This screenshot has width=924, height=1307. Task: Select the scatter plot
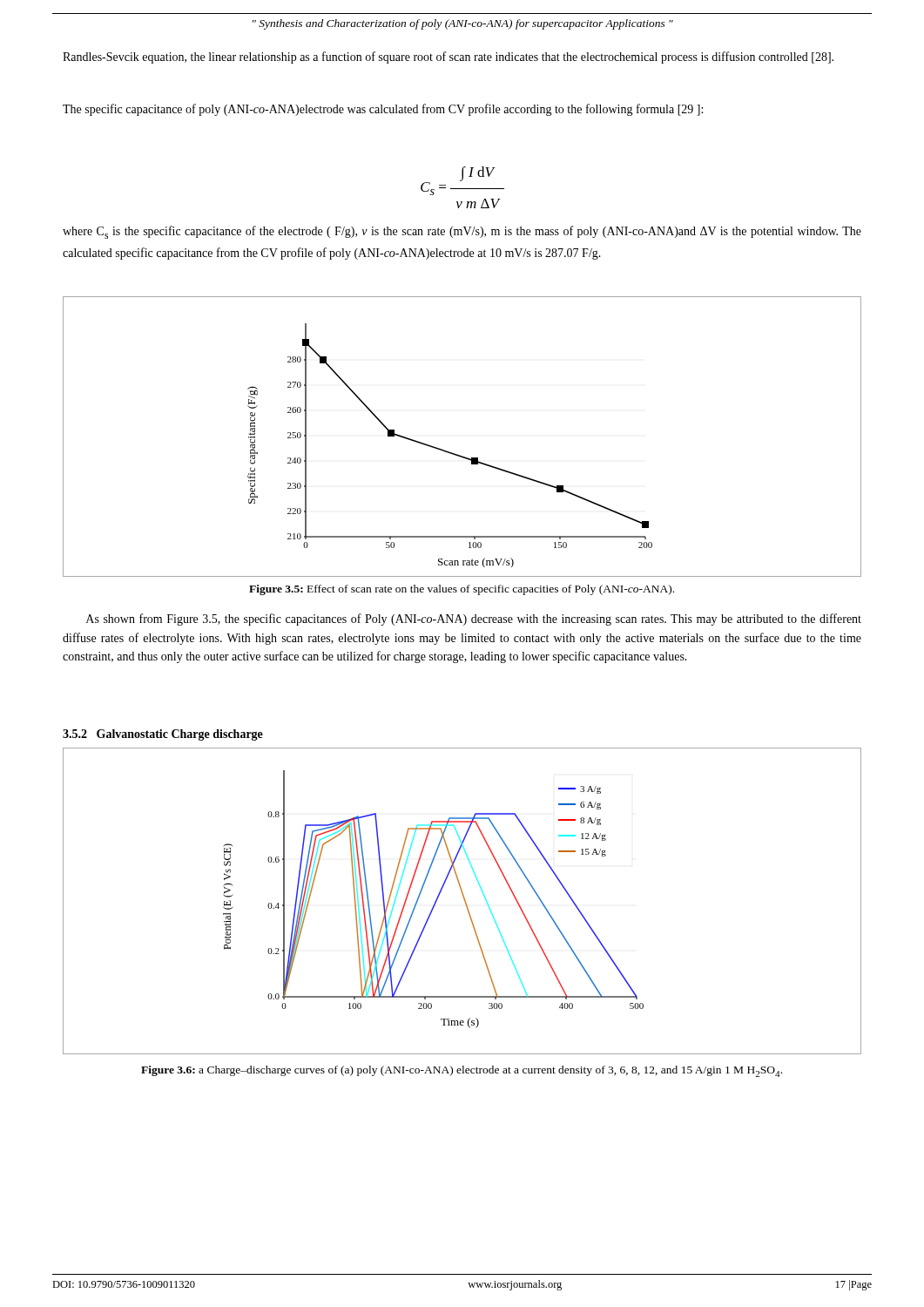pos(462,437)
